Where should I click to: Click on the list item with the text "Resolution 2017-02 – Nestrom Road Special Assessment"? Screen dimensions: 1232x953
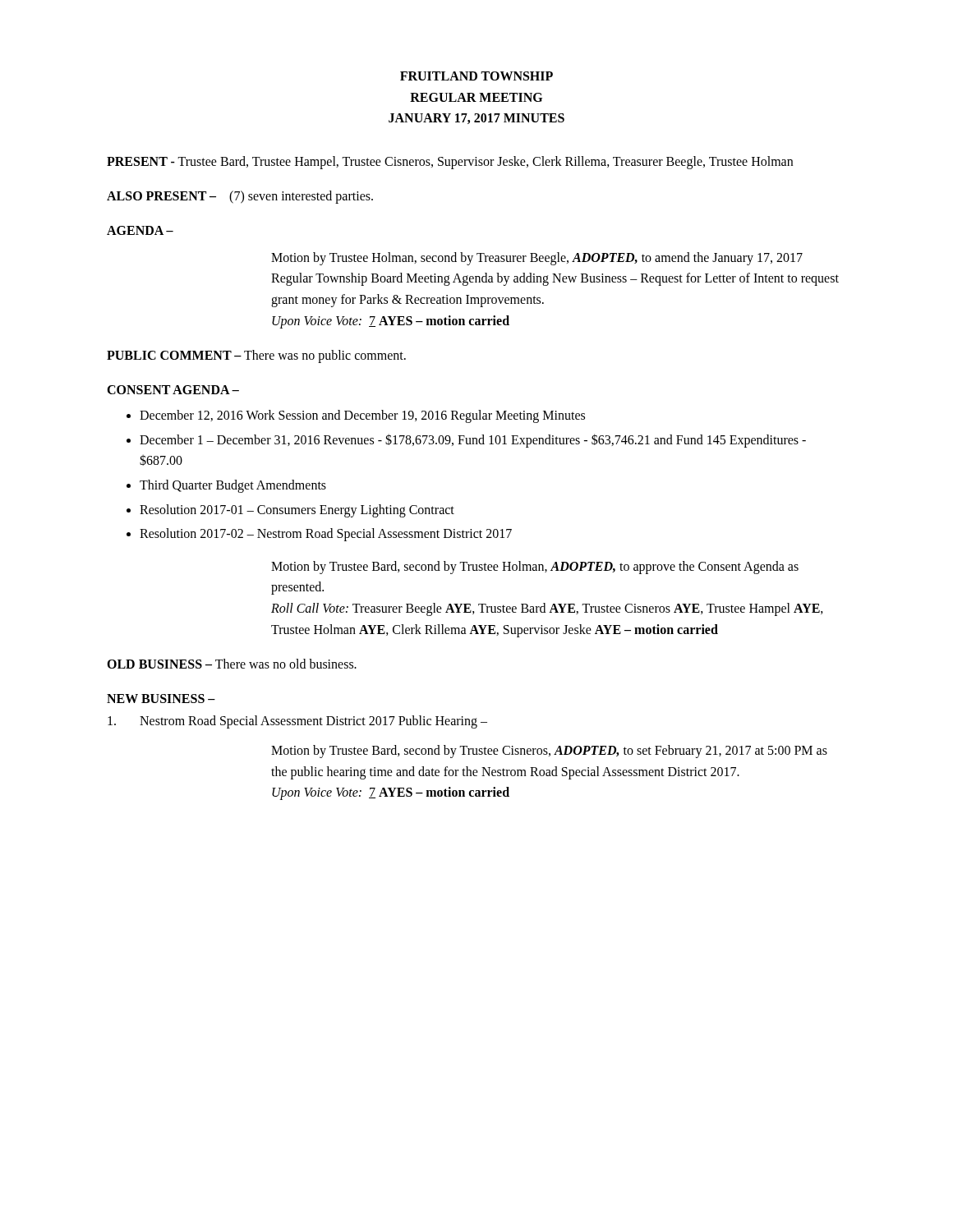click(326, 534)
